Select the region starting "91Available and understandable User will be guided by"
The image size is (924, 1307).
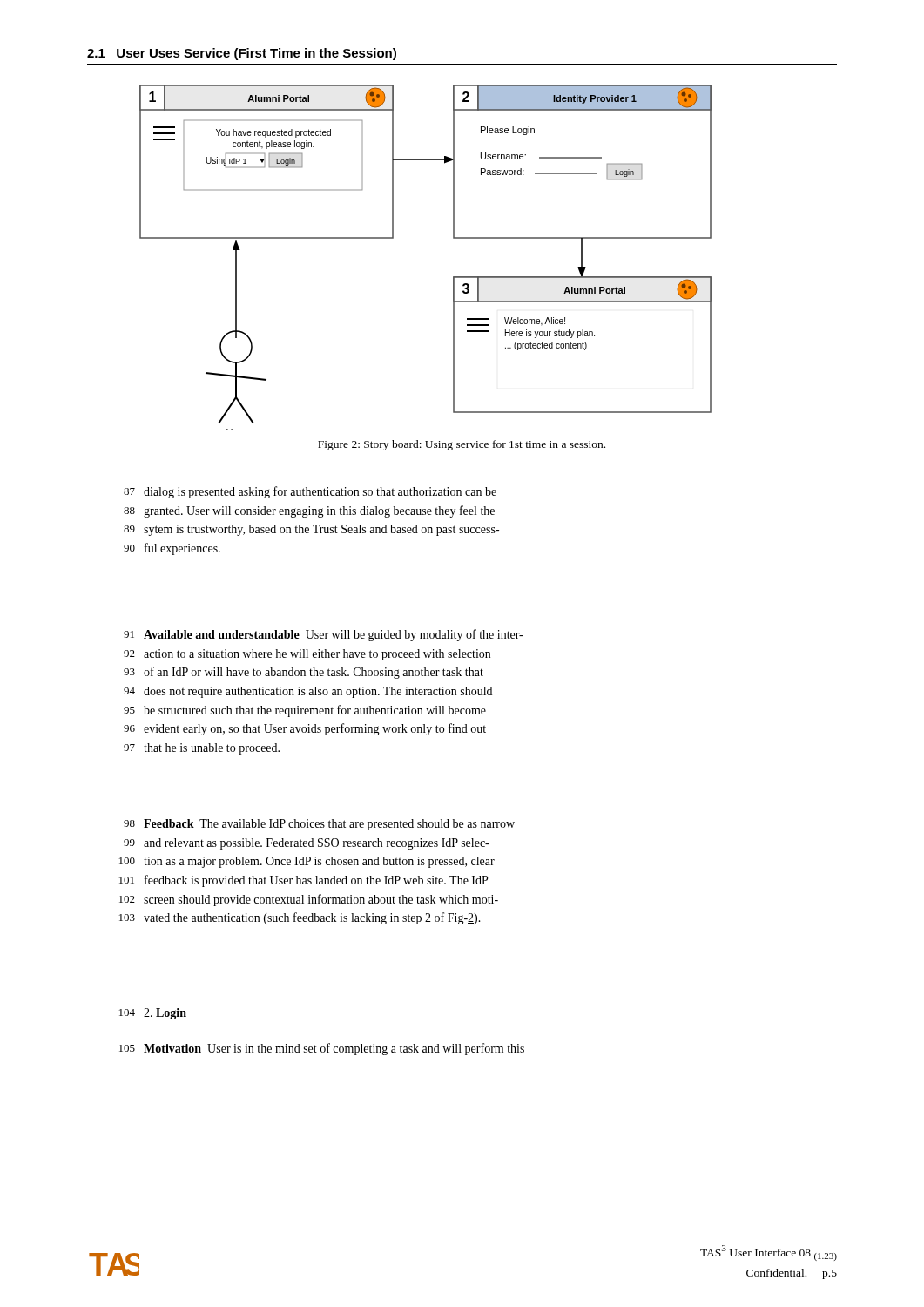tap(462, 692)
